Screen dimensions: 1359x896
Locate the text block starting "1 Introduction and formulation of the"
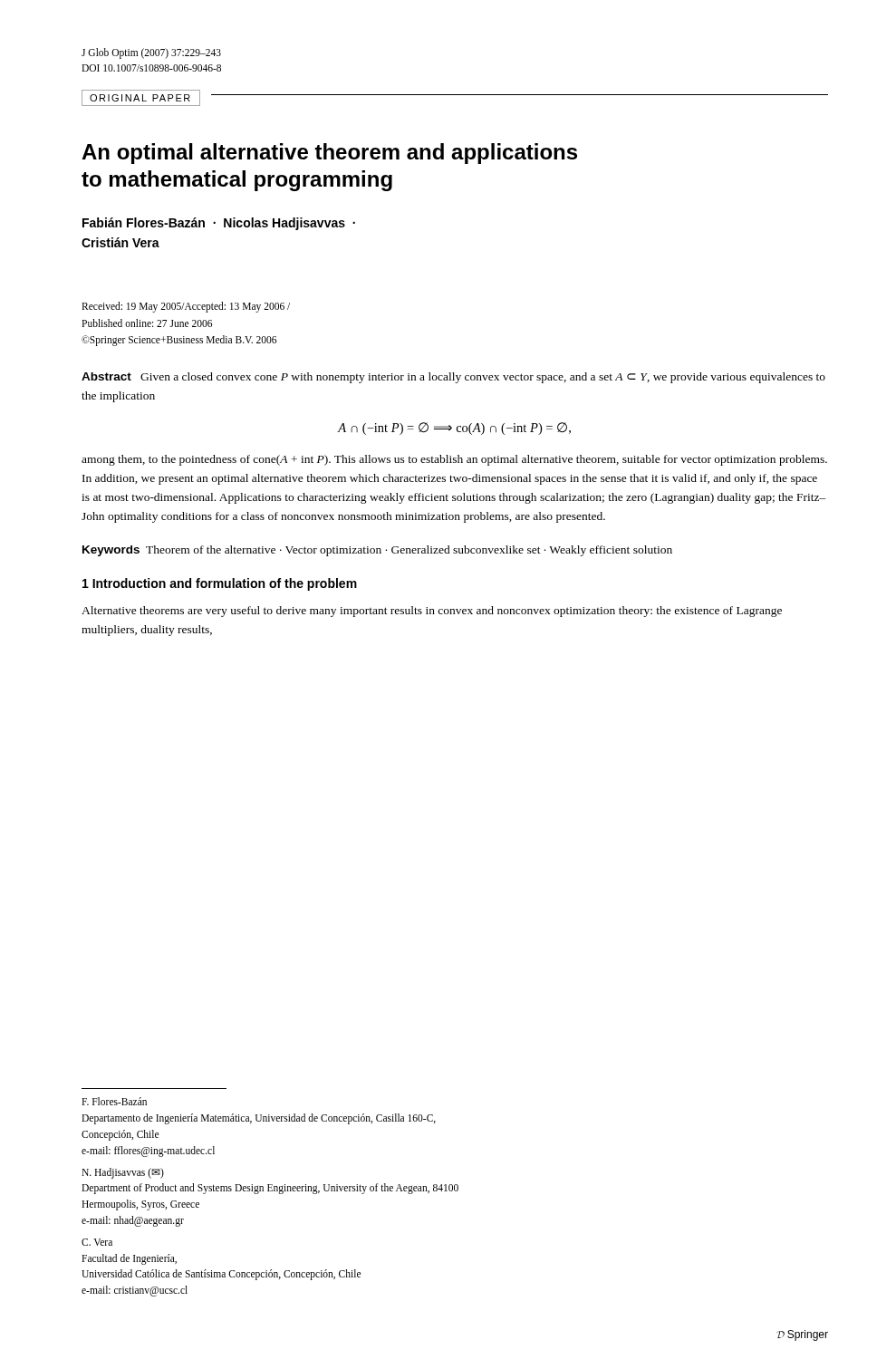pos(219,583)
